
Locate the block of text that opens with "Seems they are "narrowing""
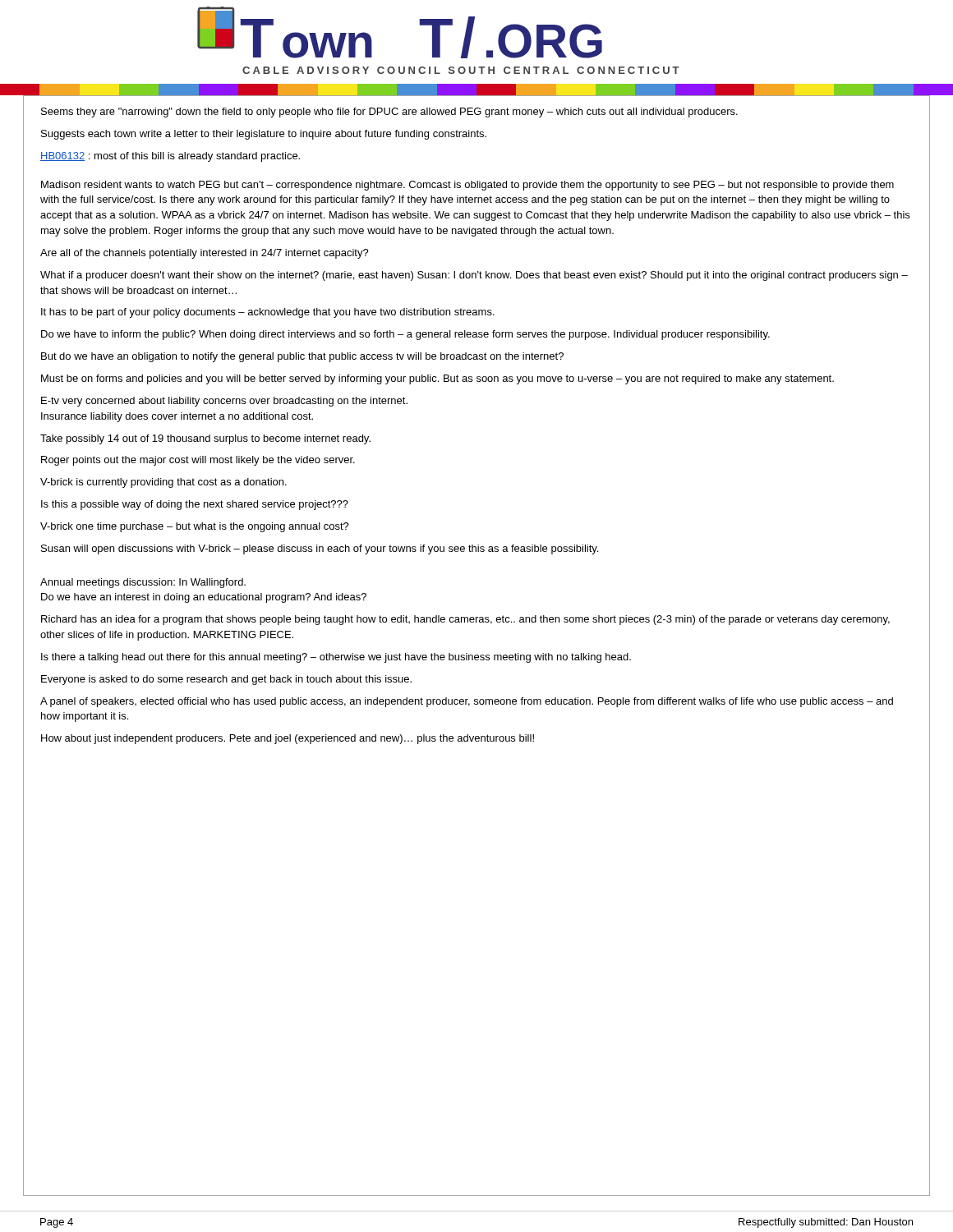coord(389,111)
